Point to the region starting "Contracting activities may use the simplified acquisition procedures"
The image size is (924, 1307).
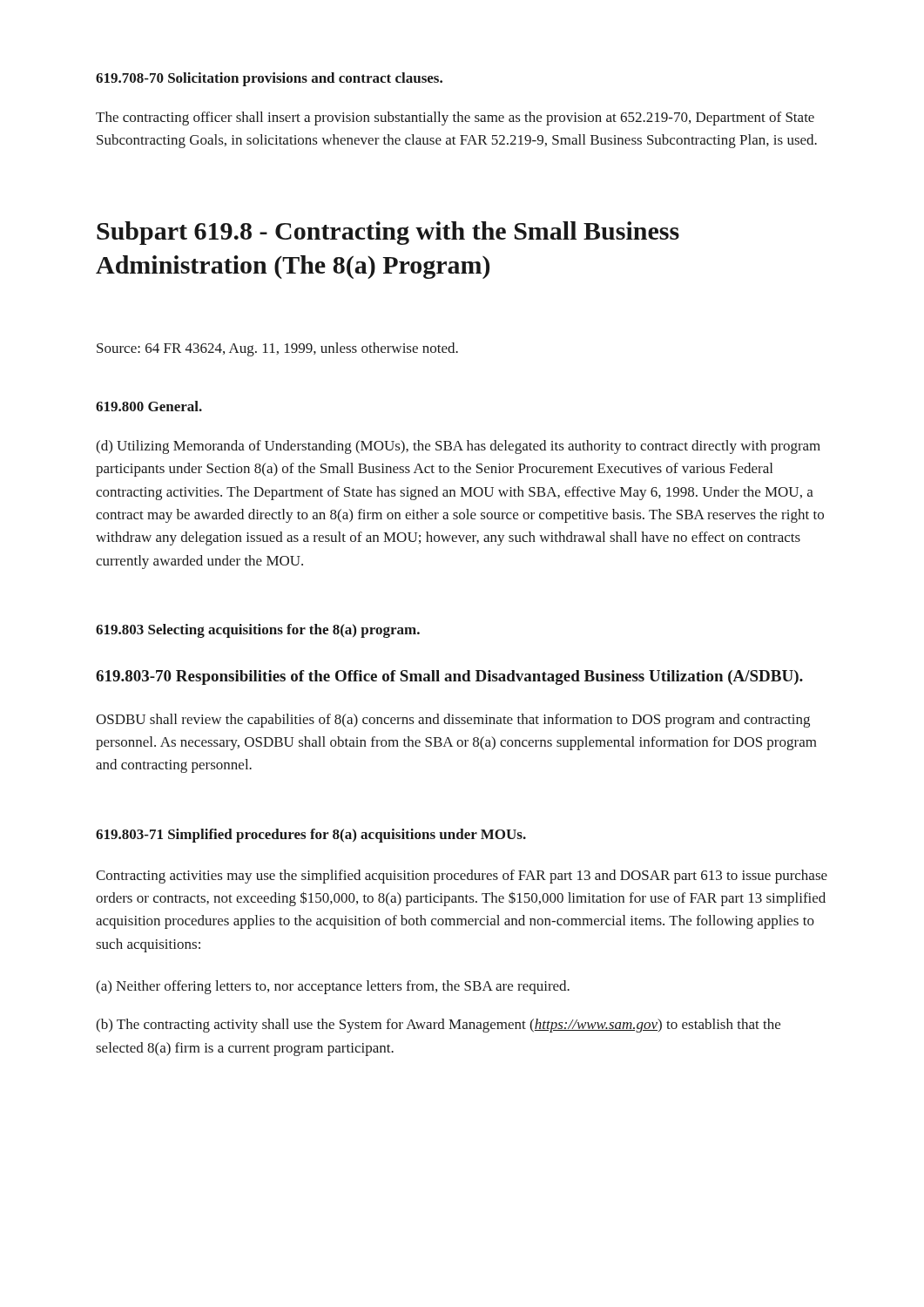(x=462, y=910)
